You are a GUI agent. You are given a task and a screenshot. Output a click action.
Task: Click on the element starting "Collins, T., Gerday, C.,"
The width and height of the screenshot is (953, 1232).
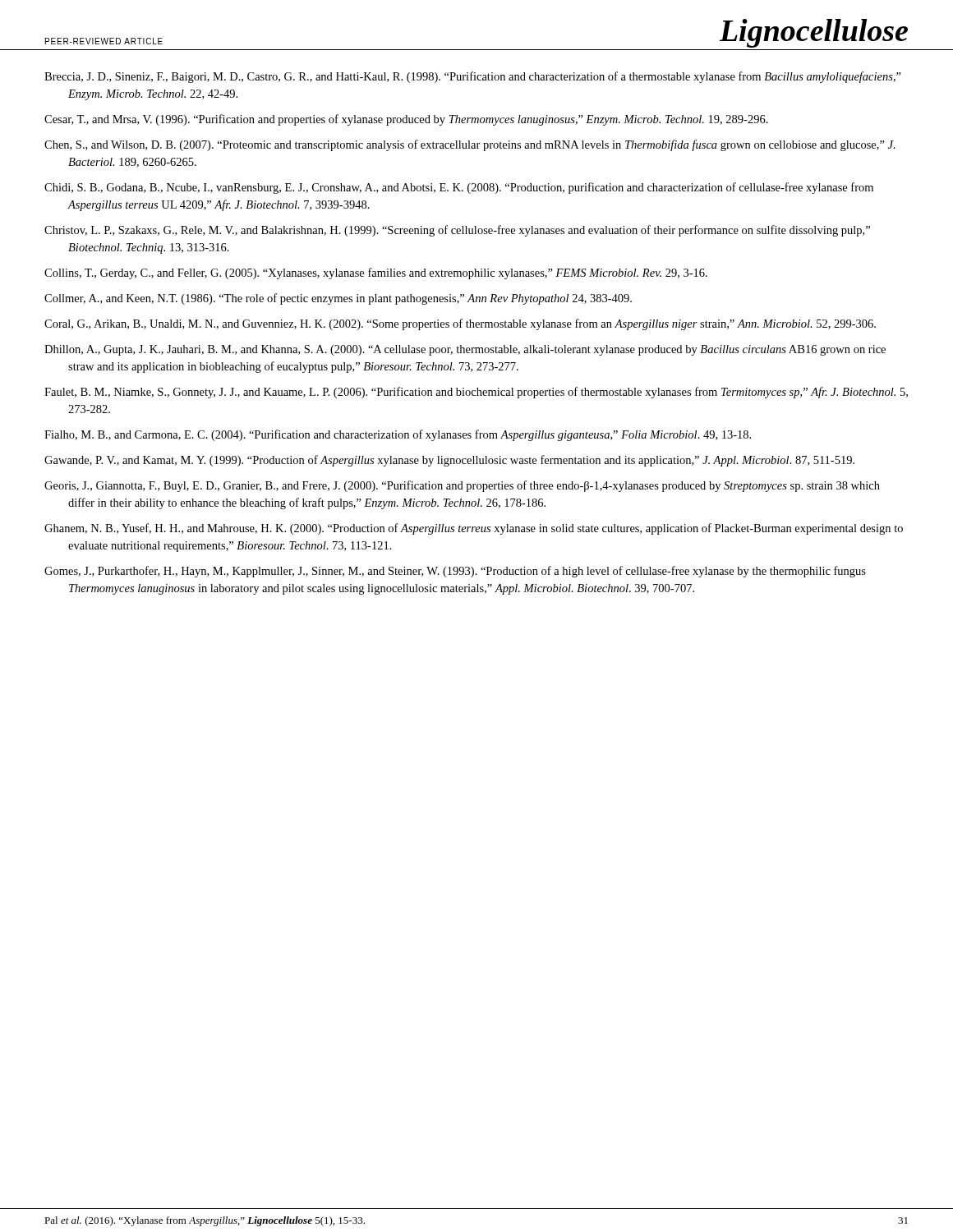tap(376, 273)
